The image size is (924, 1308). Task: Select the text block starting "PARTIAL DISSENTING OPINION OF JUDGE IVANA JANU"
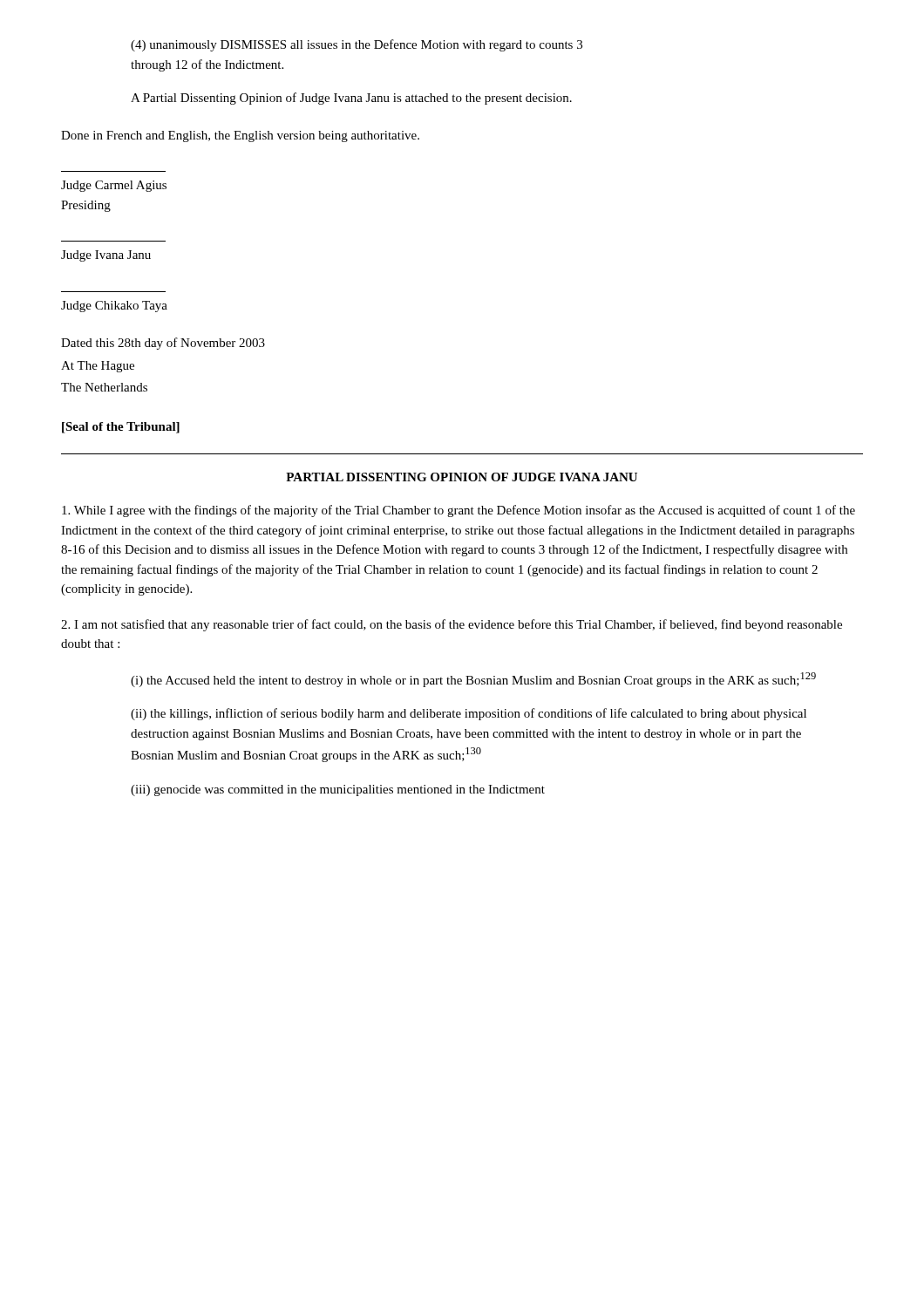[x=462, y=477]
